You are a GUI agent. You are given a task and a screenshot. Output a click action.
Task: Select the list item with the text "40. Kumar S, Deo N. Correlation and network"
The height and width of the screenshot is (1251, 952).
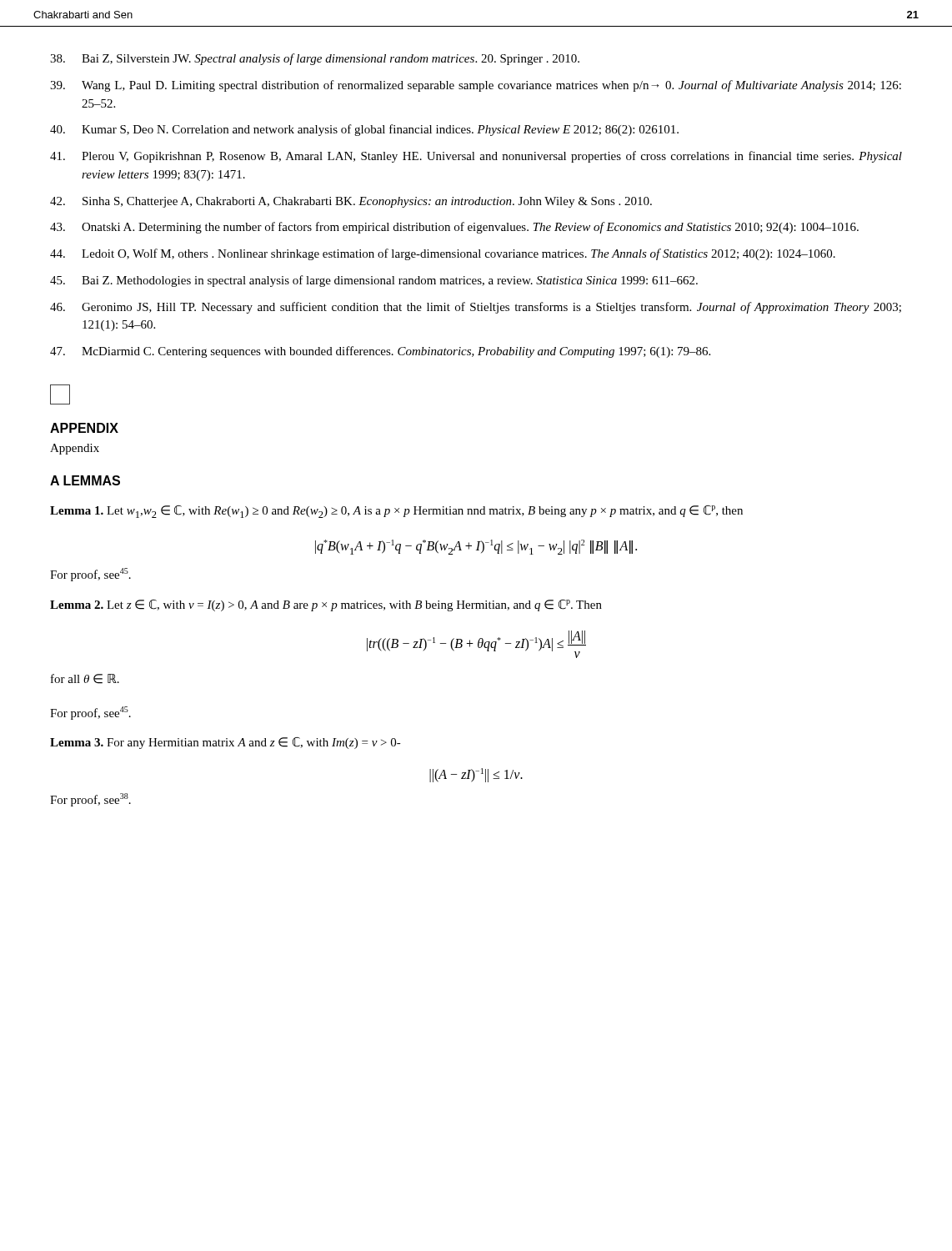476,130
